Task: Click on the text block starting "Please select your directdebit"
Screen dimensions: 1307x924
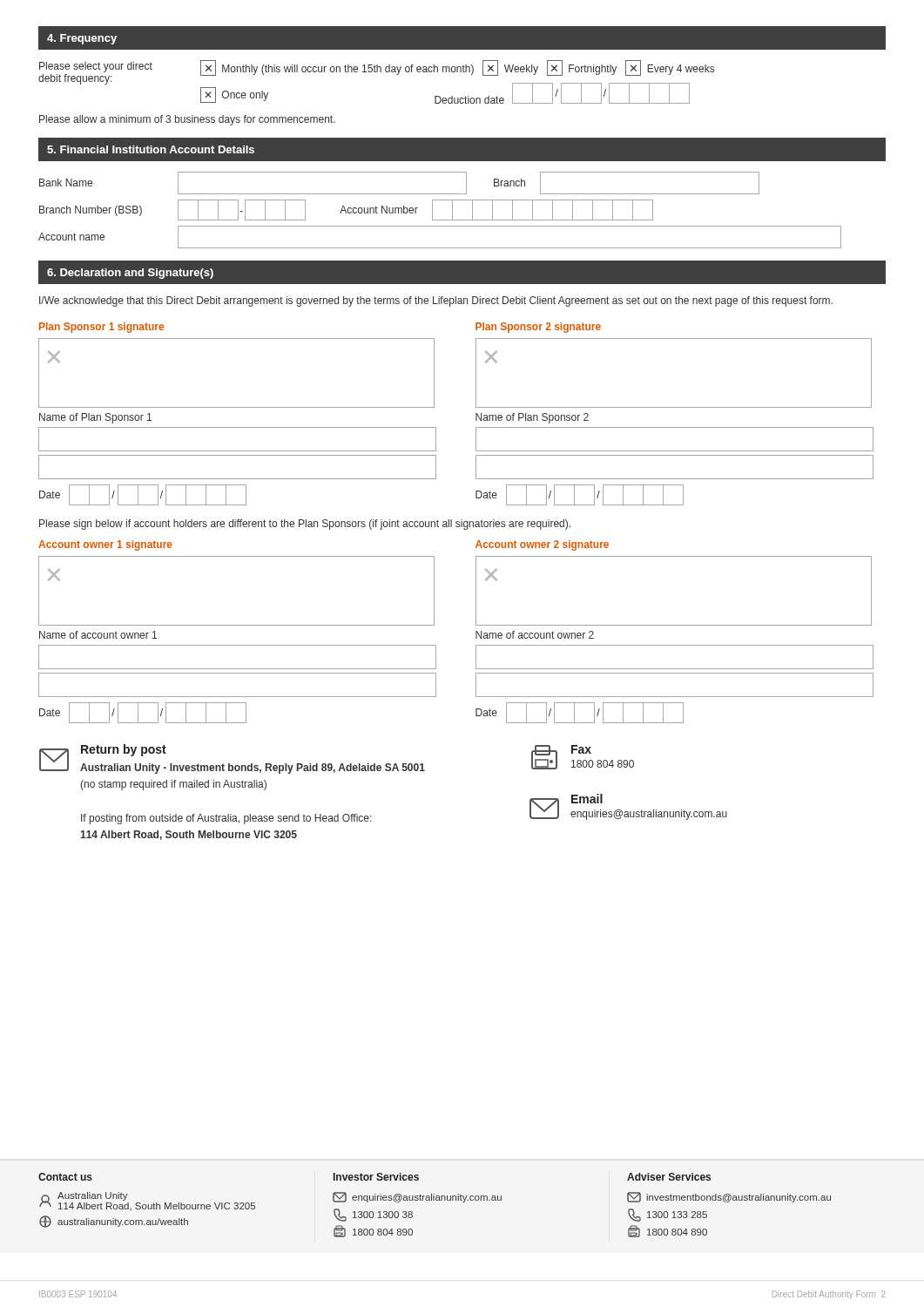Action: tap(462, 83)
